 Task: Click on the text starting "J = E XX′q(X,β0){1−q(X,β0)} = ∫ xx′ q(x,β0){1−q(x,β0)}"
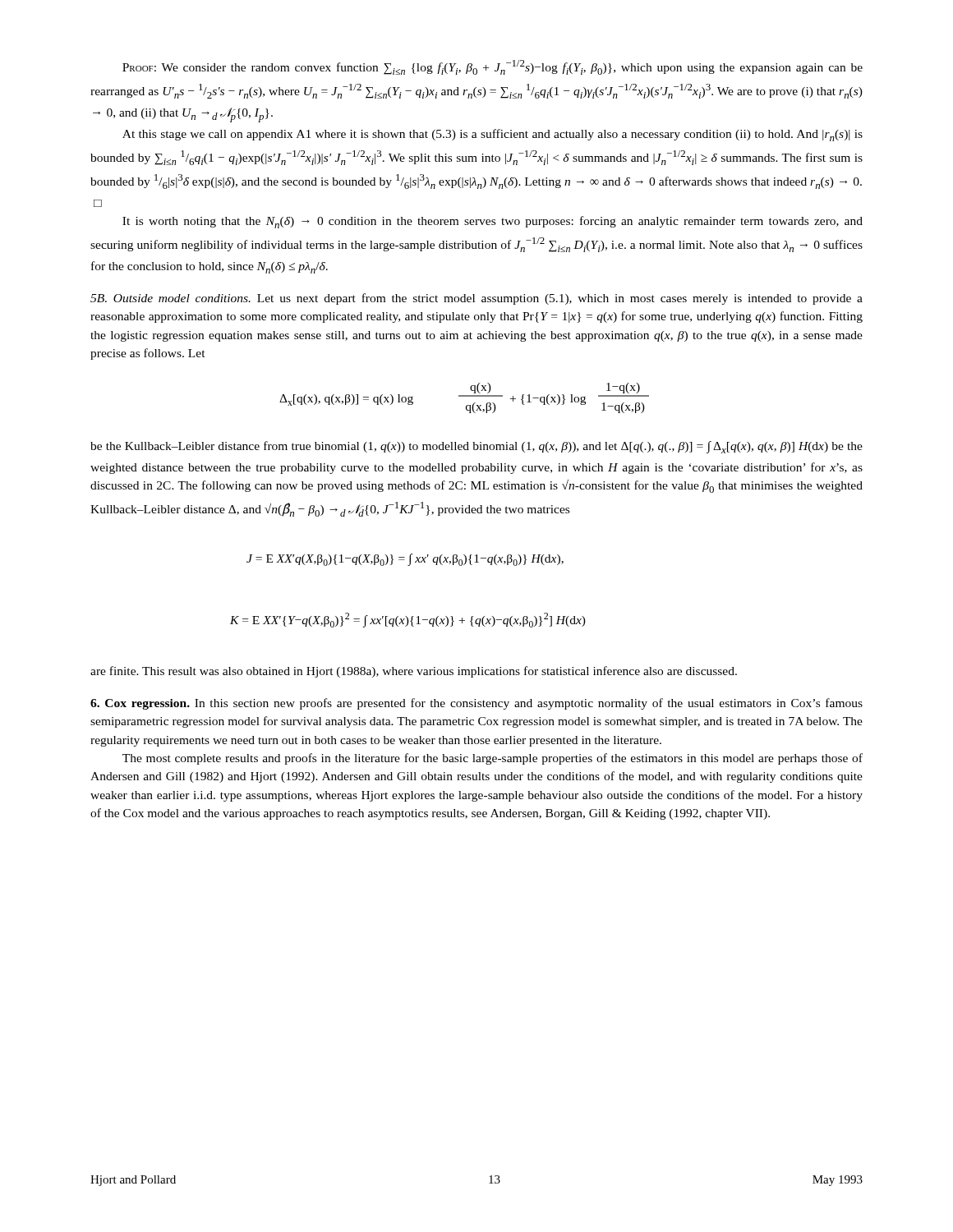[476, 559]
